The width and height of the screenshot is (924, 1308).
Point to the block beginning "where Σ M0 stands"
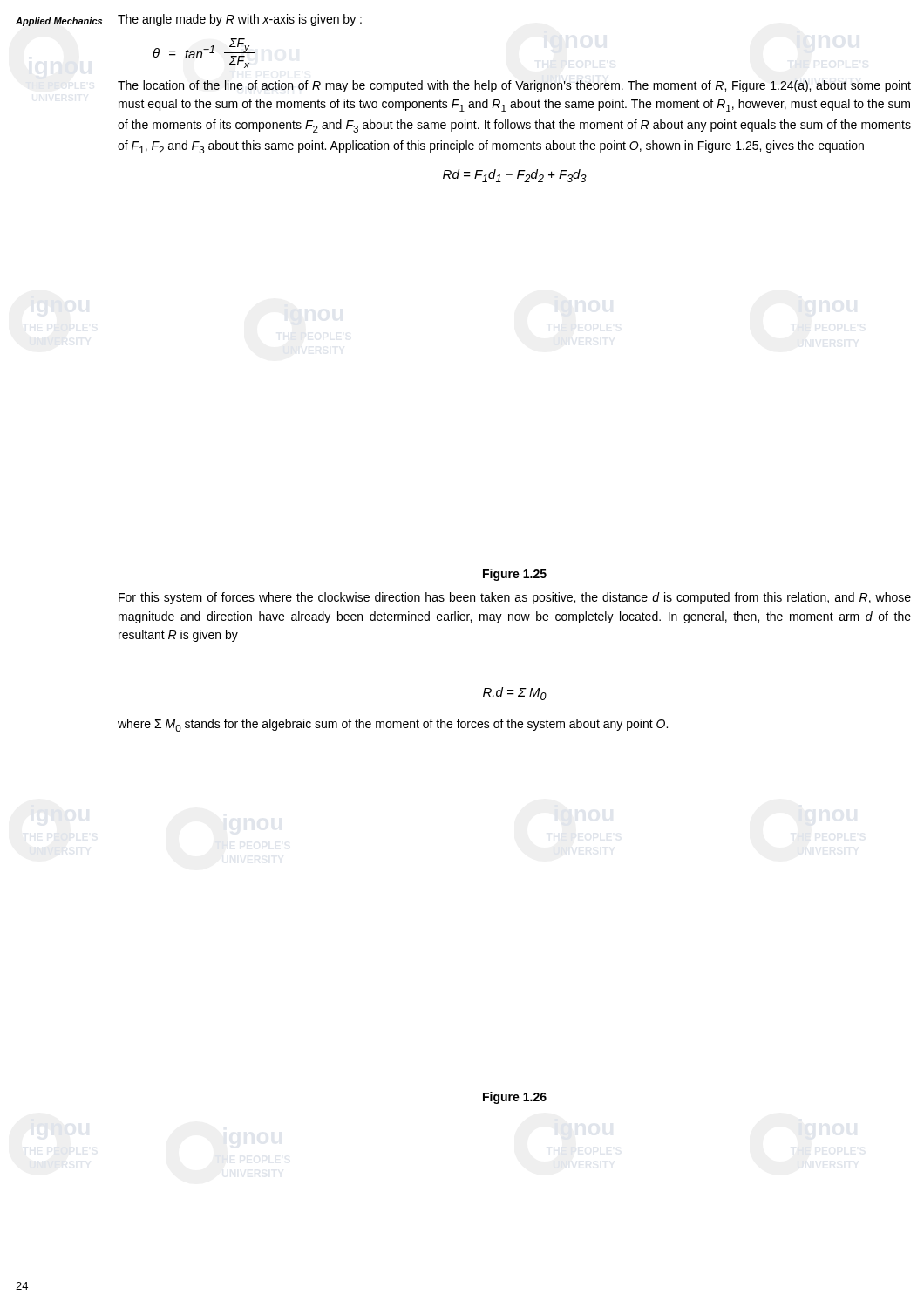[x=393, y=725]
